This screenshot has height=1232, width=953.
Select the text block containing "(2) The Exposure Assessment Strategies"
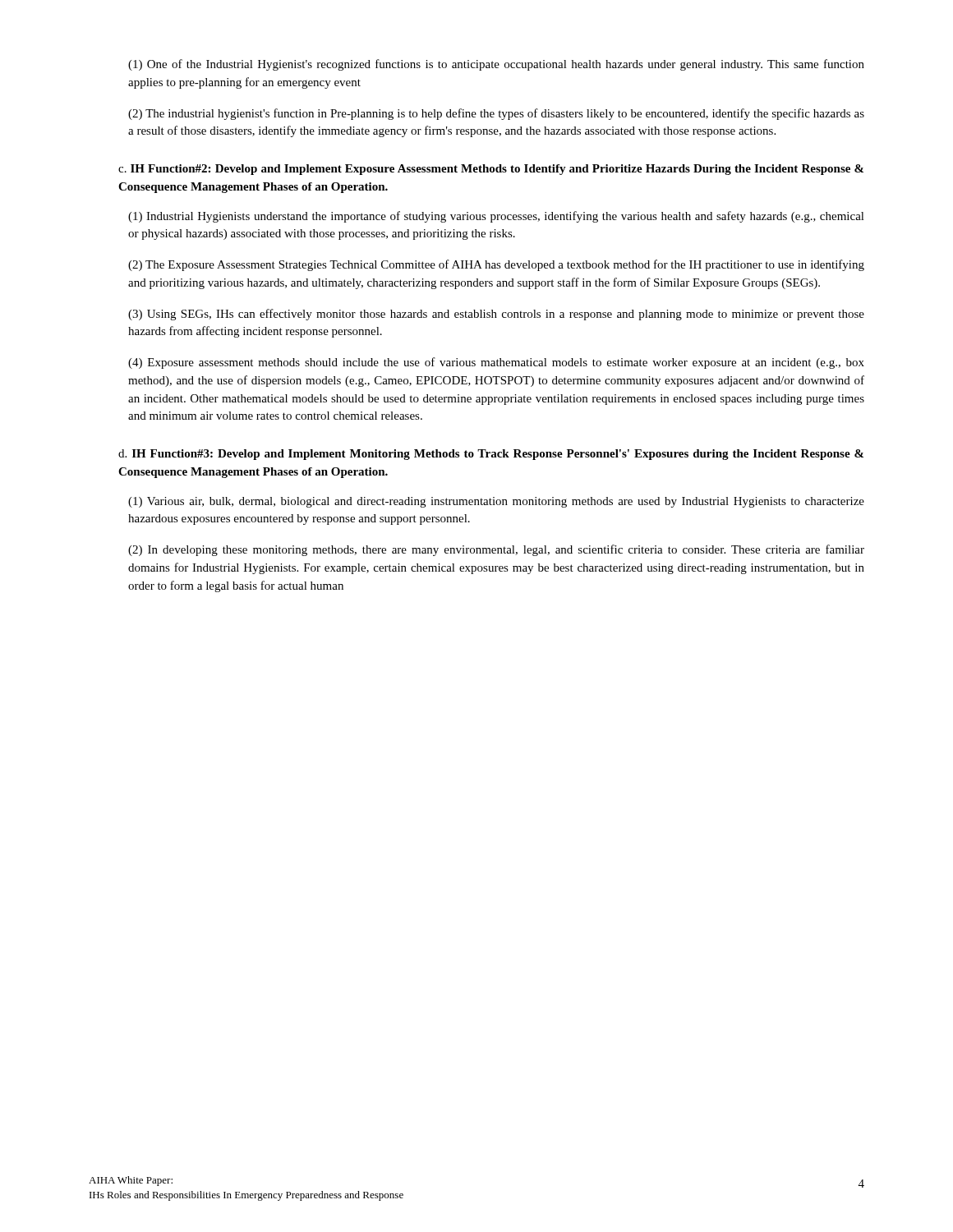tap(496, 273)
